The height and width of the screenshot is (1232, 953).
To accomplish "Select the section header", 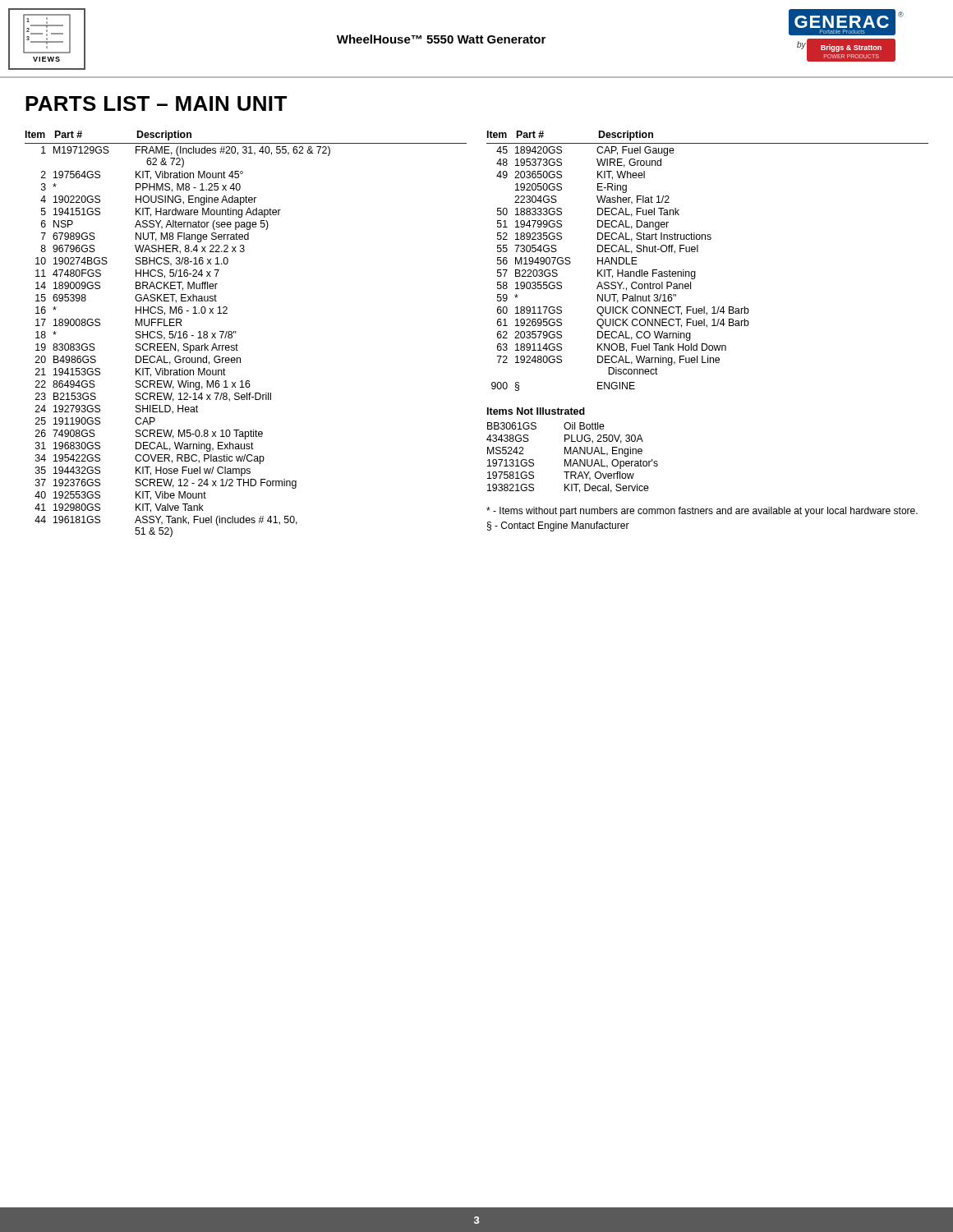I will pyautogui.click(x=536, y=411).
